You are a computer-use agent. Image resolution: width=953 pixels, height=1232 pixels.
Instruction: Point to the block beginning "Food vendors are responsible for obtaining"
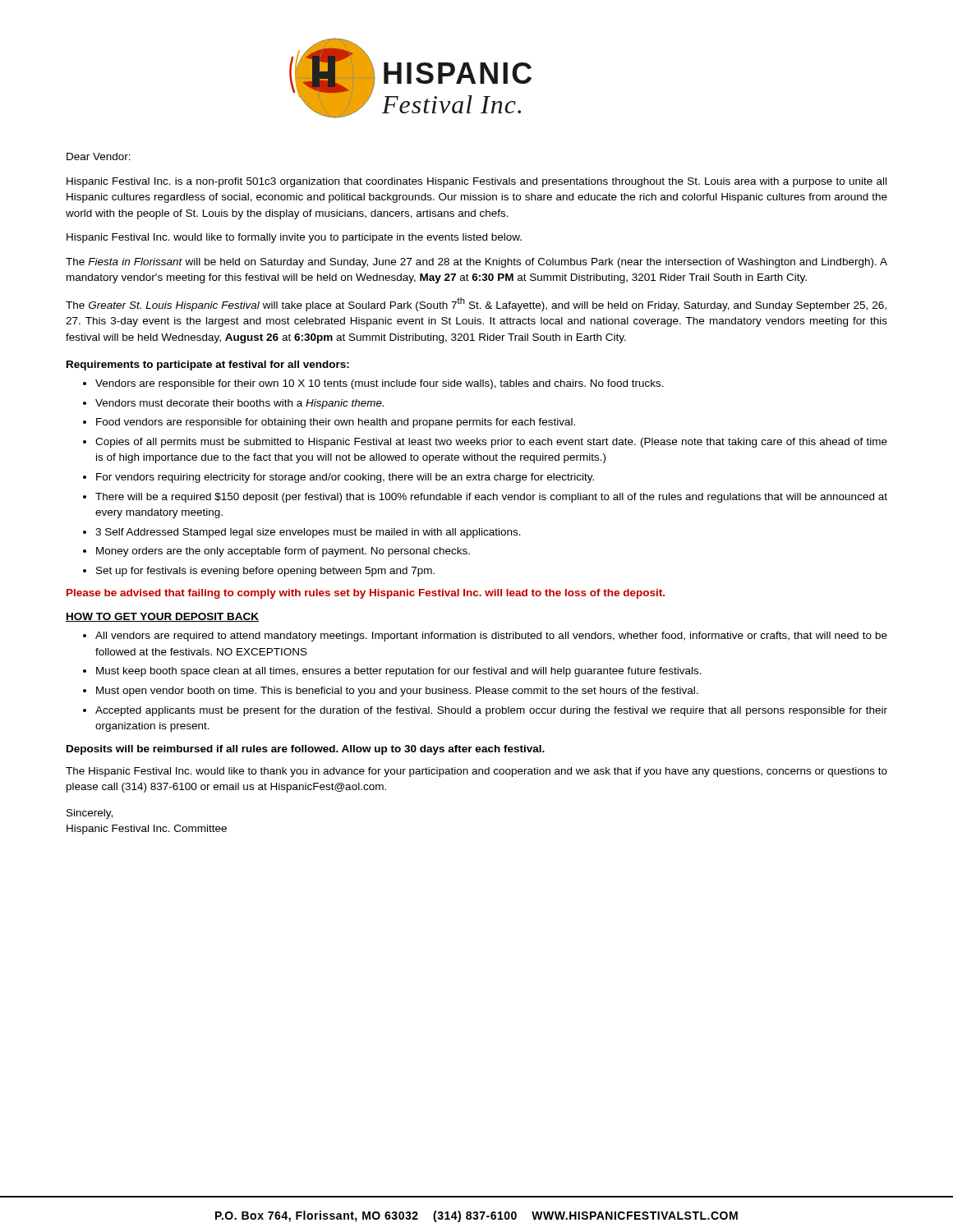click(x=336, y=422)
